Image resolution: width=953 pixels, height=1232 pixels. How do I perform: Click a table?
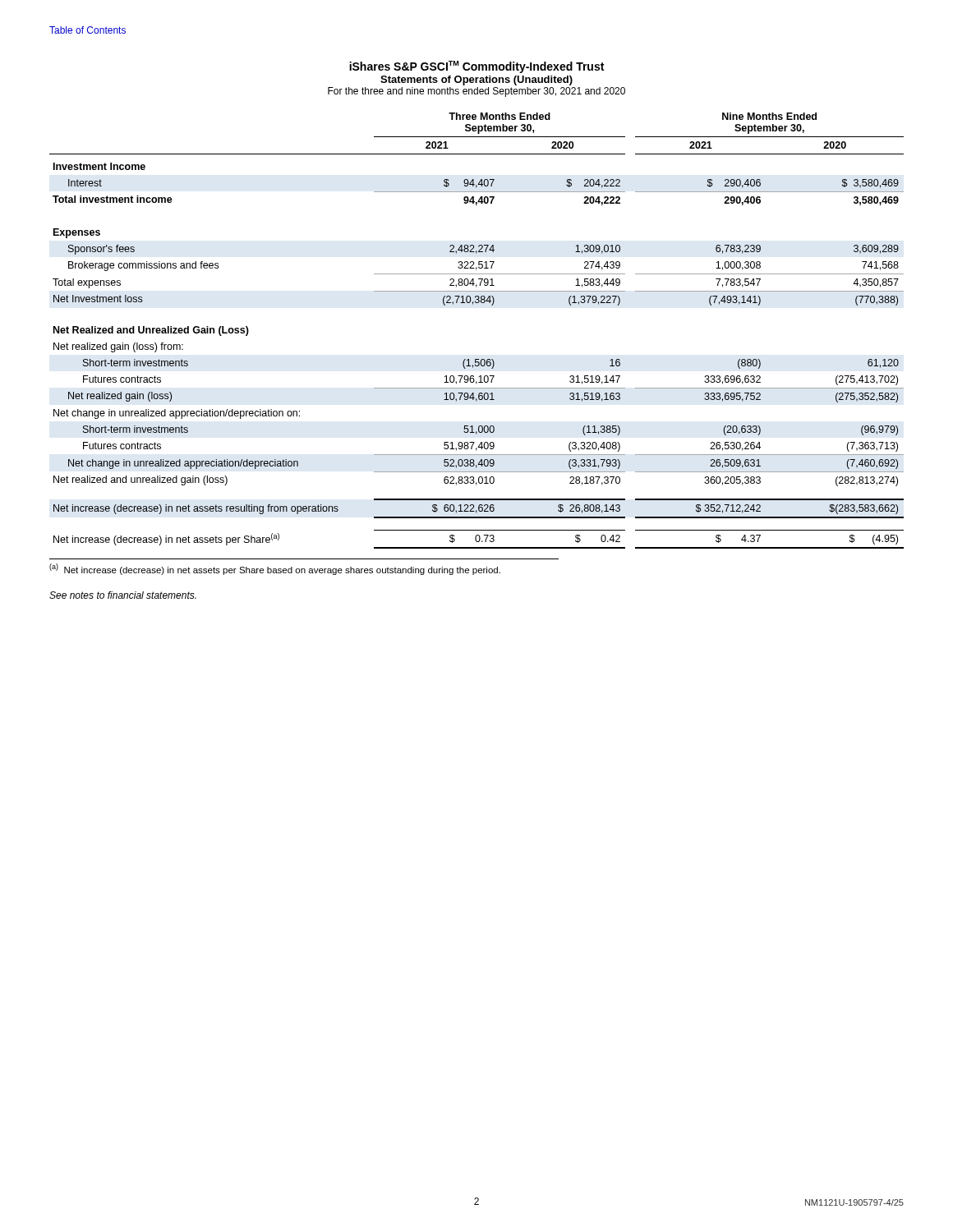[x=476, y=329]
